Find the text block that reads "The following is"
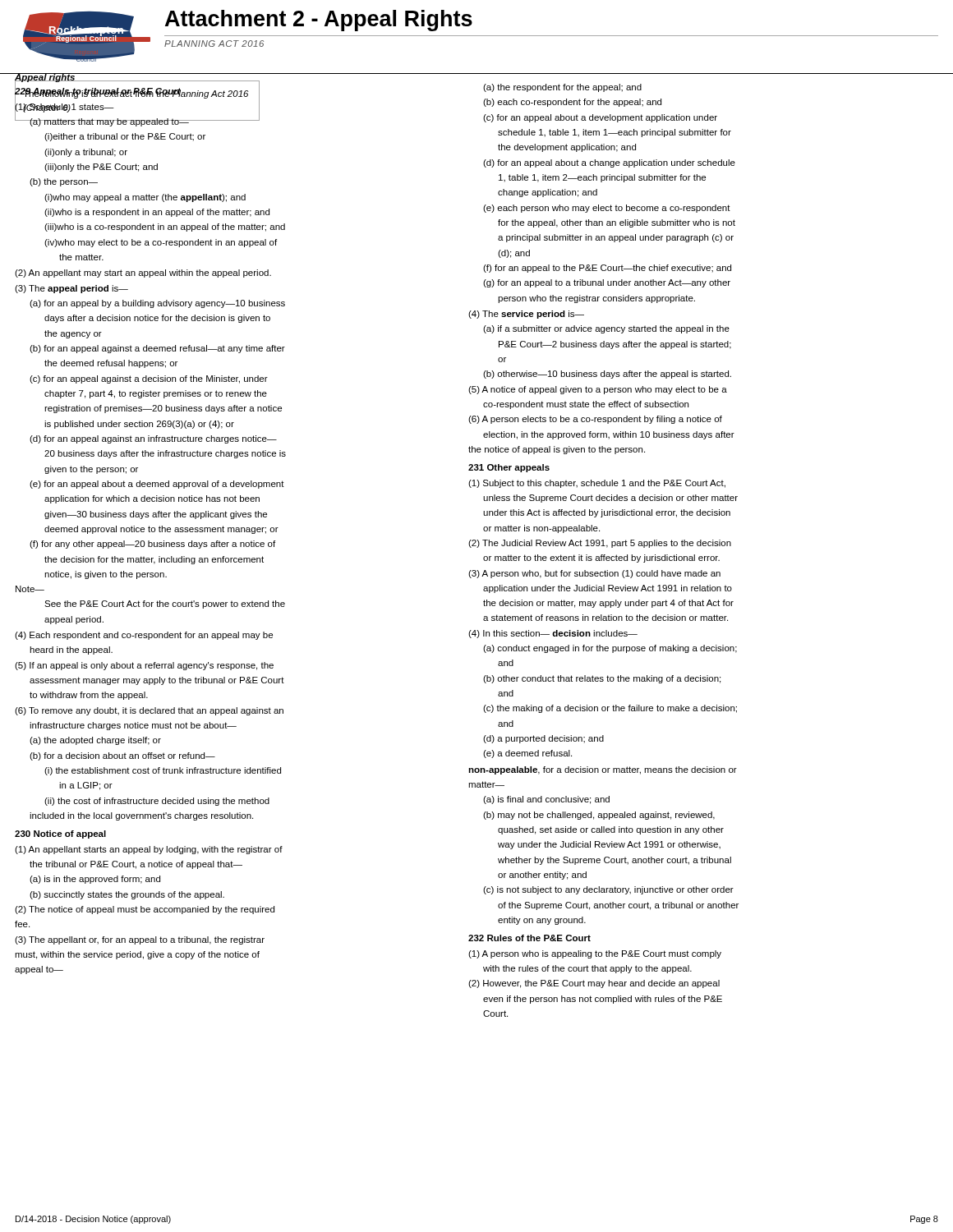Image resolution: width=953 pixels, height=1232 pixels. coord(136,100)
